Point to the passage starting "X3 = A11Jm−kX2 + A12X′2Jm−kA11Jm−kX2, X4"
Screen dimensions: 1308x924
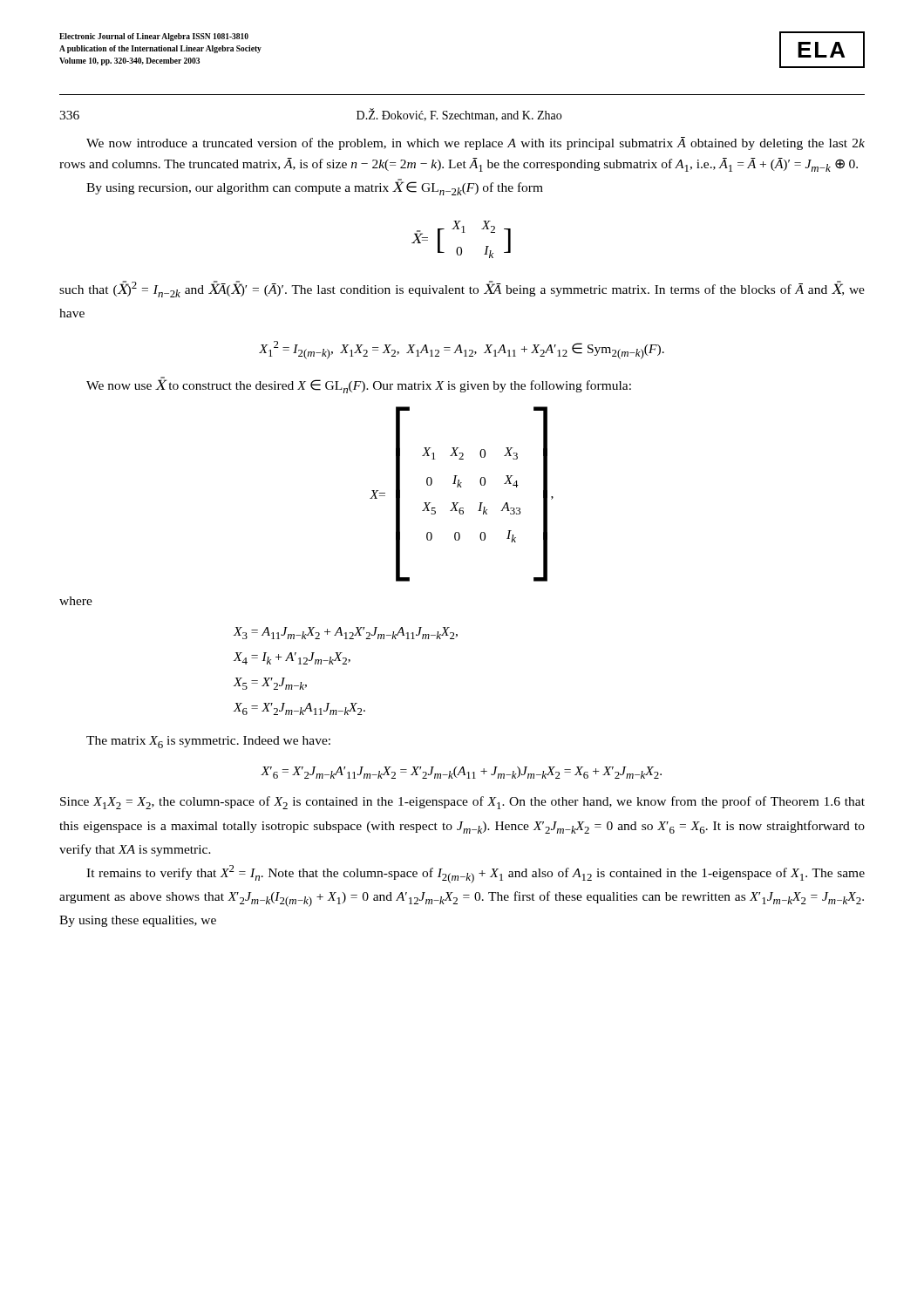[346, 671]
